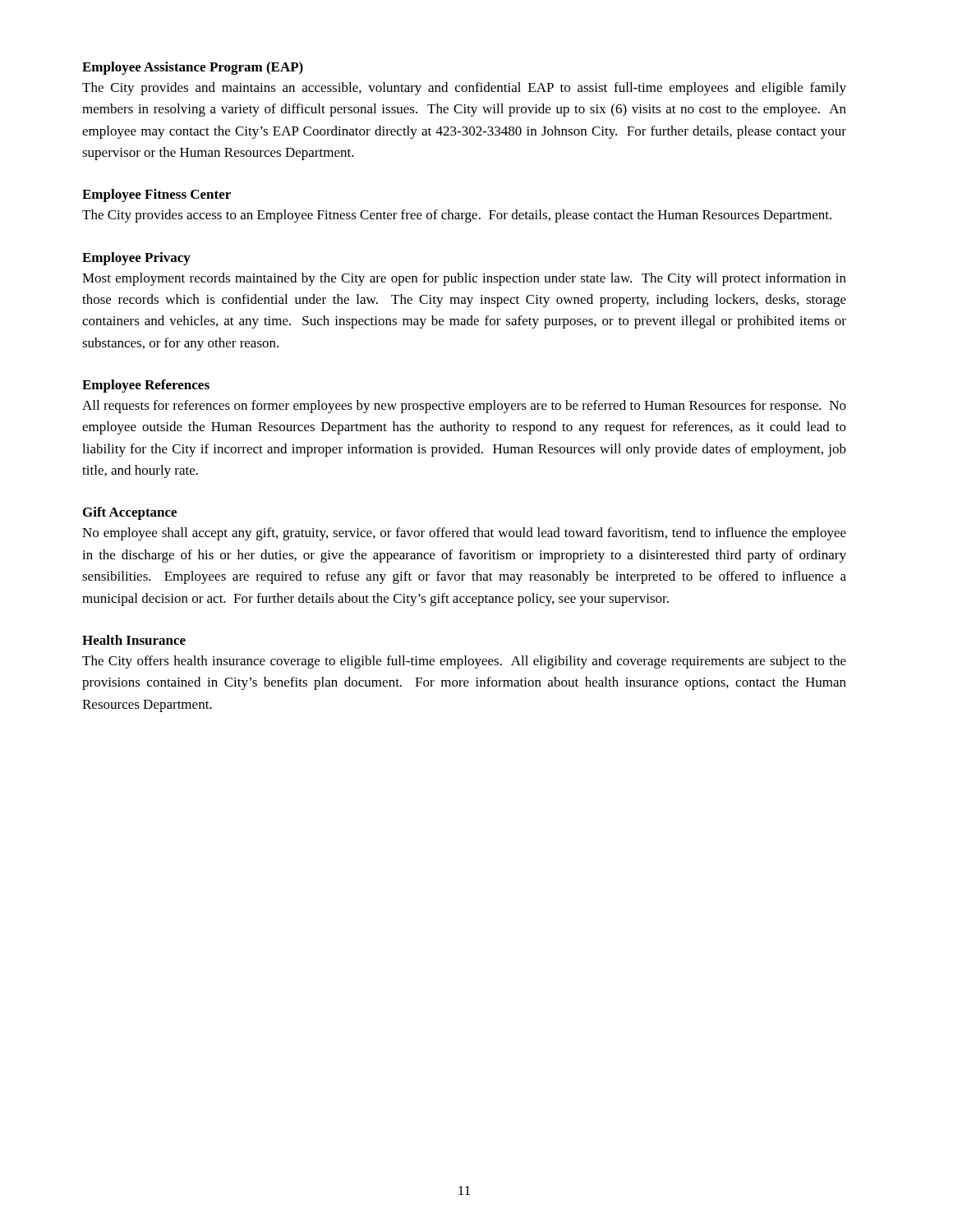Click where it says "Employee Privacy"

pos(136,257)
